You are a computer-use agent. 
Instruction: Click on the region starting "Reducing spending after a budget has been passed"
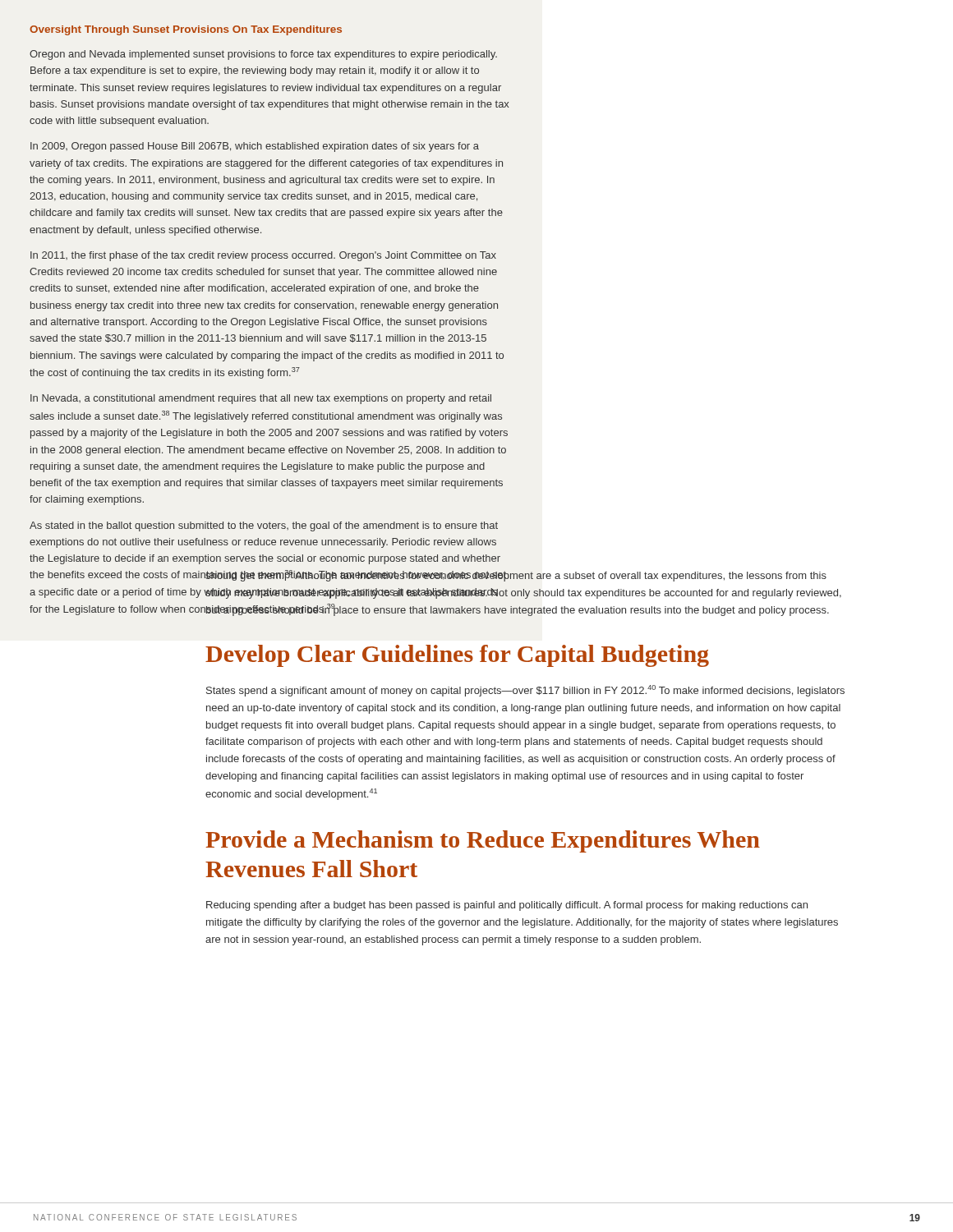point(522,922)
